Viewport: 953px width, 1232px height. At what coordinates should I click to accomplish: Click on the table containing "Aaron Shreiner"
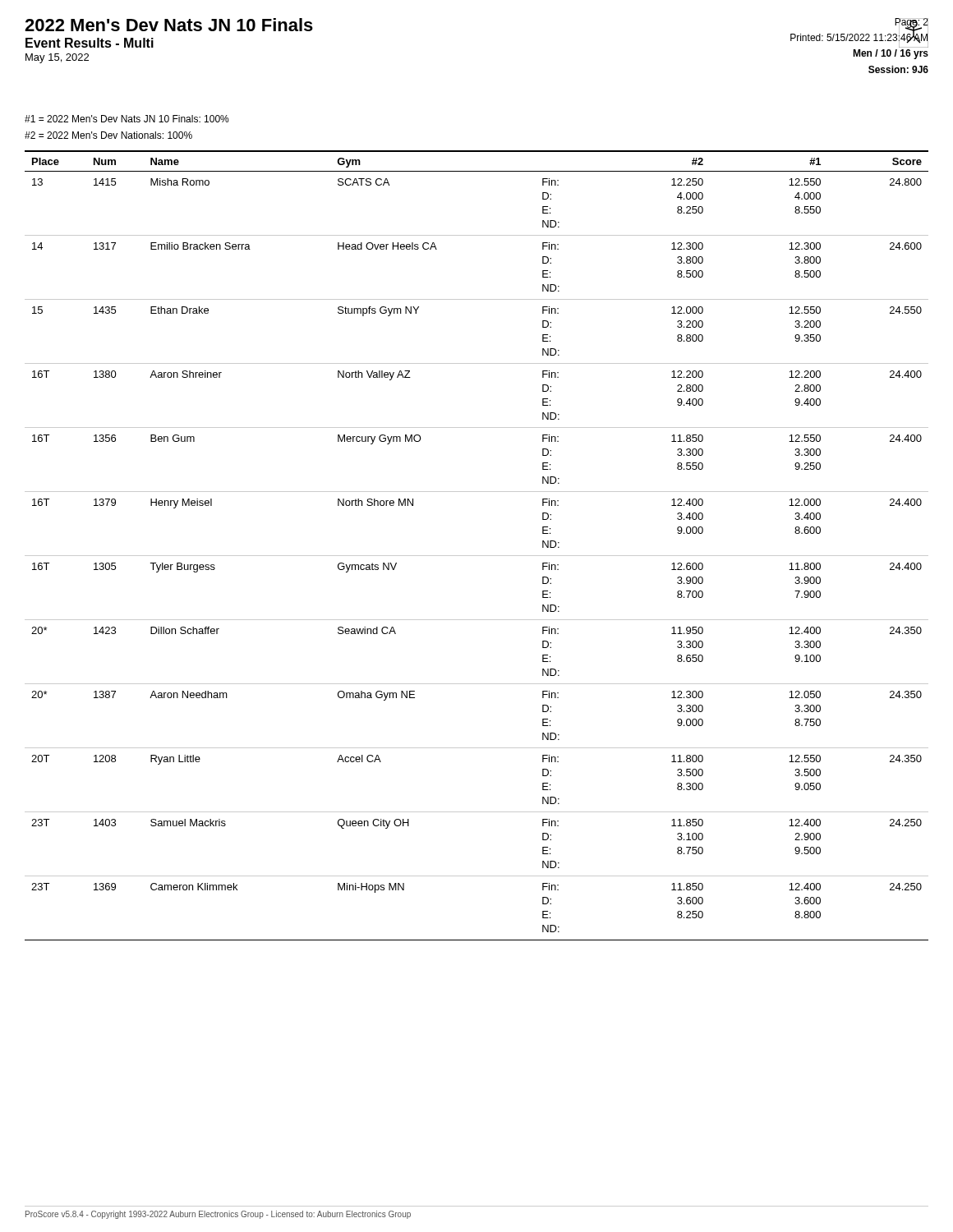pos(476,545)
